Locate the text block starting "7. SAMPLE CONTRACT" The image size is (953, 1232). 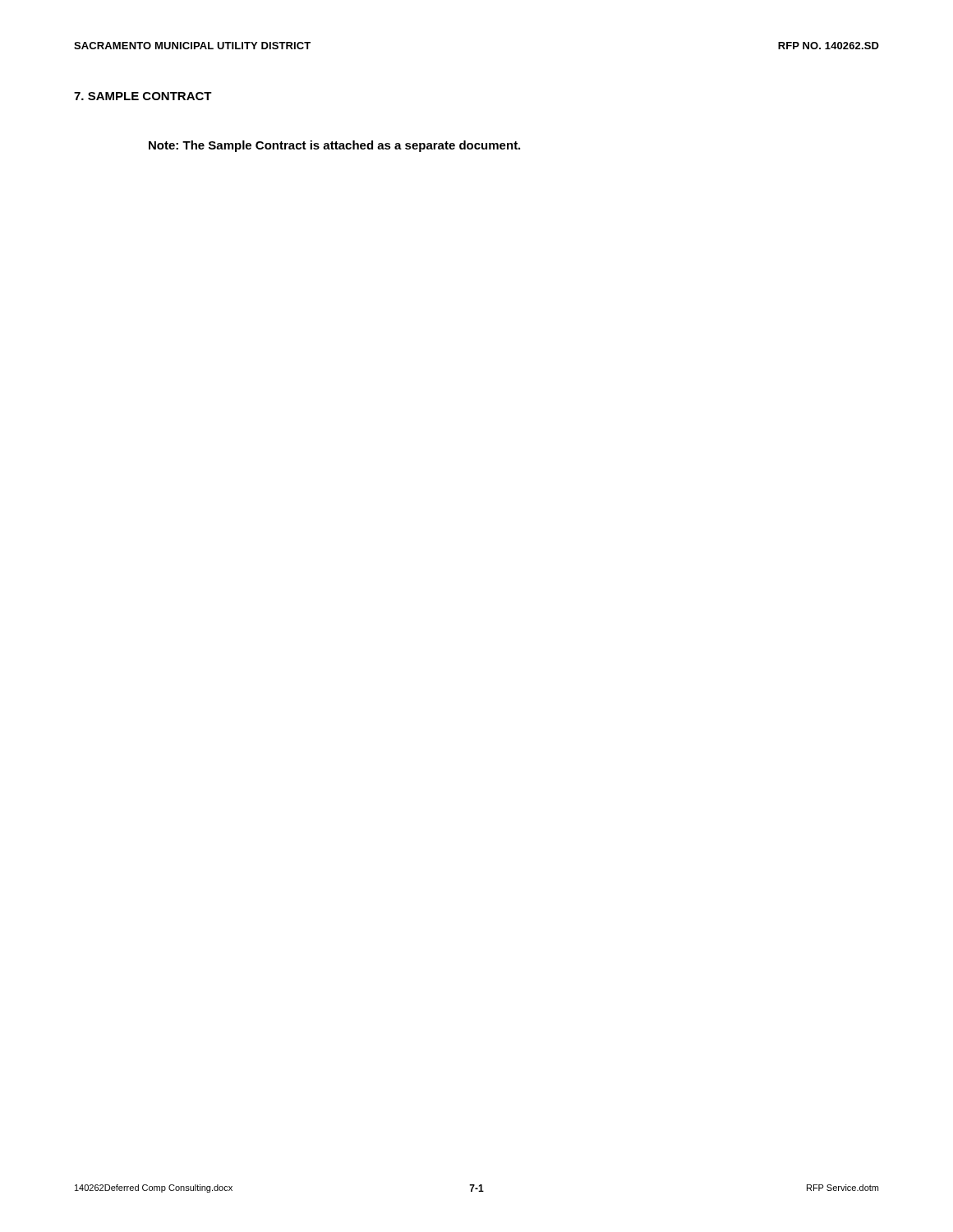(143, 96)
